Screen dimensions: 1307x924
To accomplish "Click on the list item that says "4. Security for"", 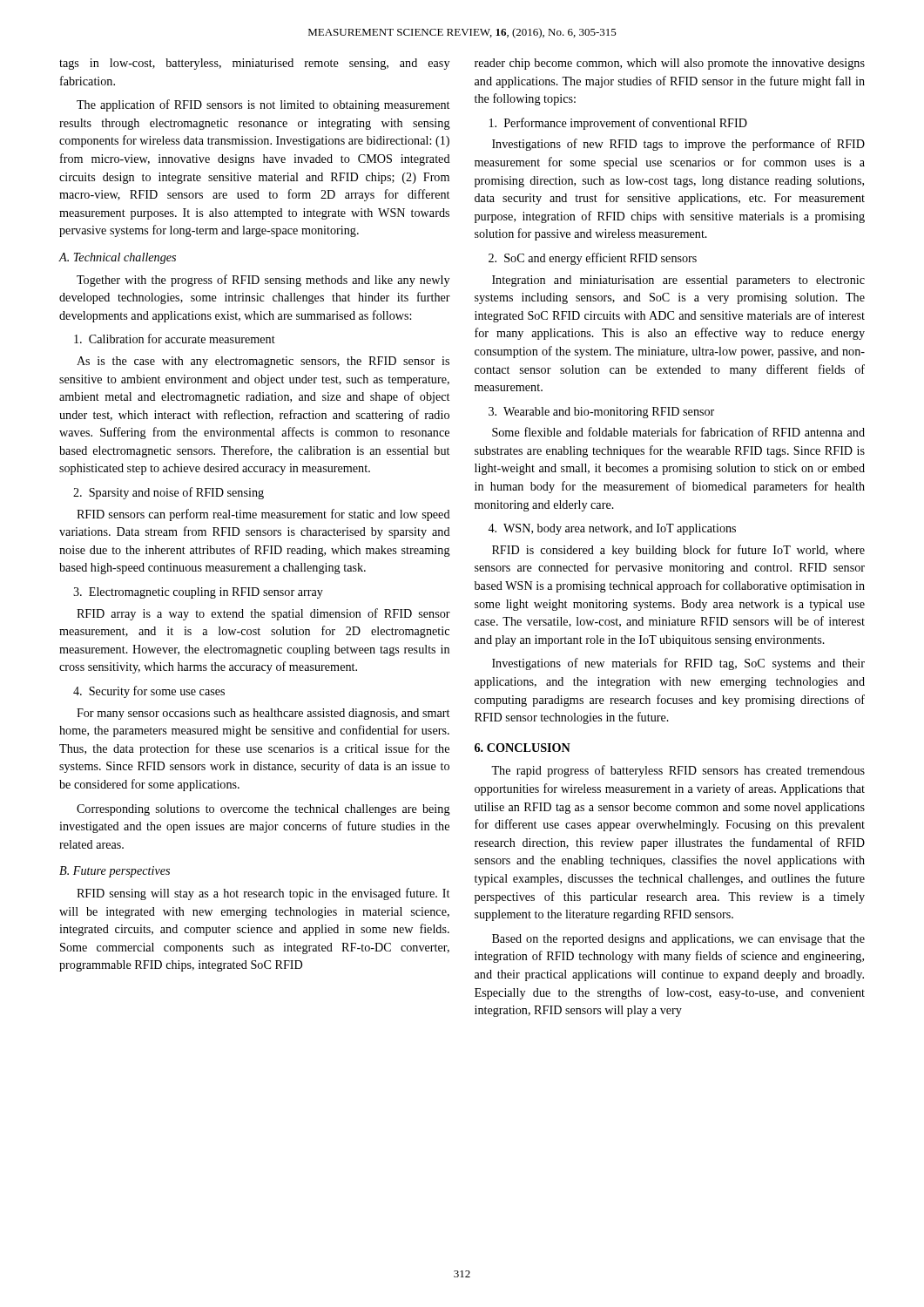I will point(149,692).
